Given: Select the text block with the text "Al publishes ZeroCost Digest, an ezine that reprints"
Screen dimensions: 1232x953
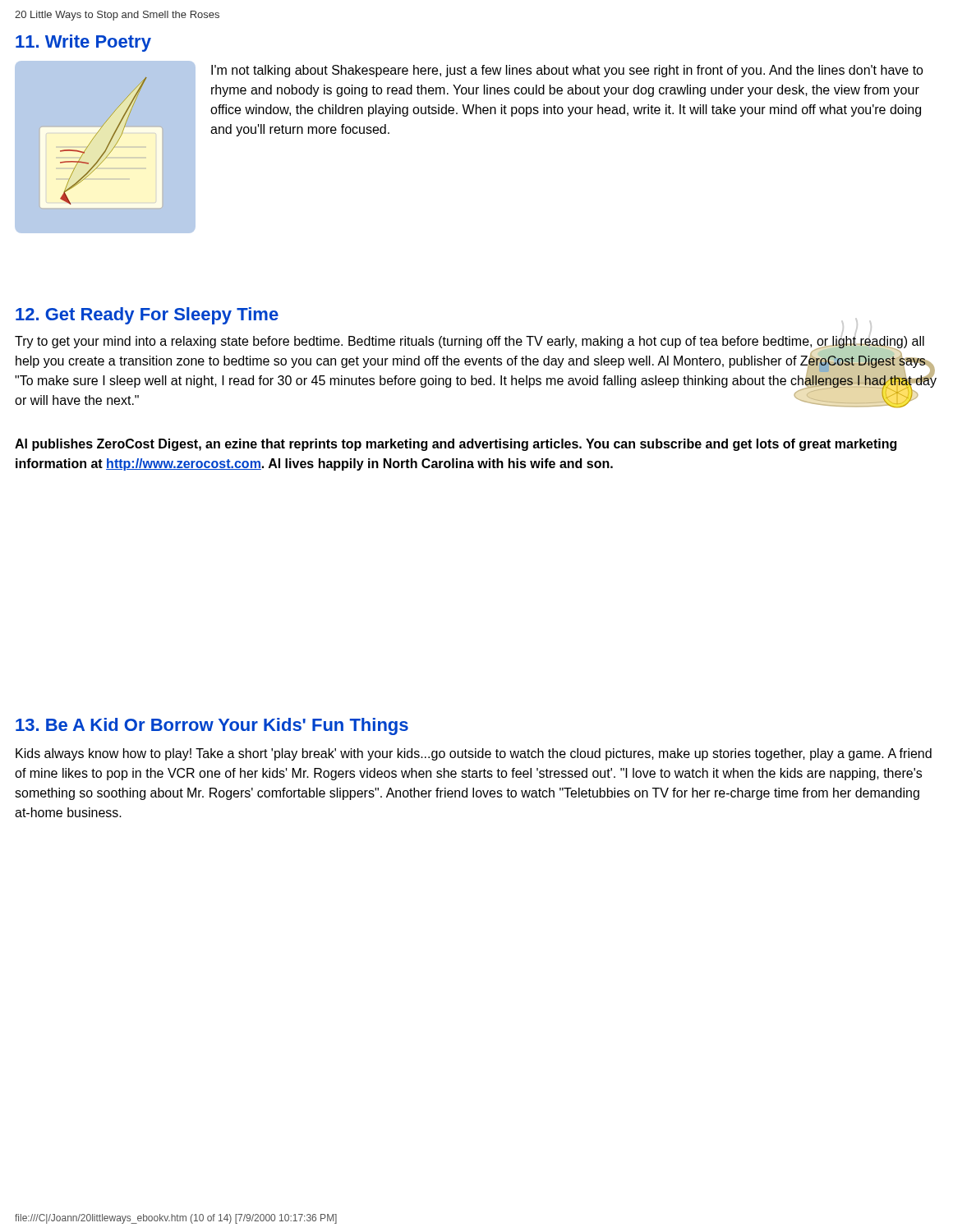Looking at the screenshot, I should [456, 454].
